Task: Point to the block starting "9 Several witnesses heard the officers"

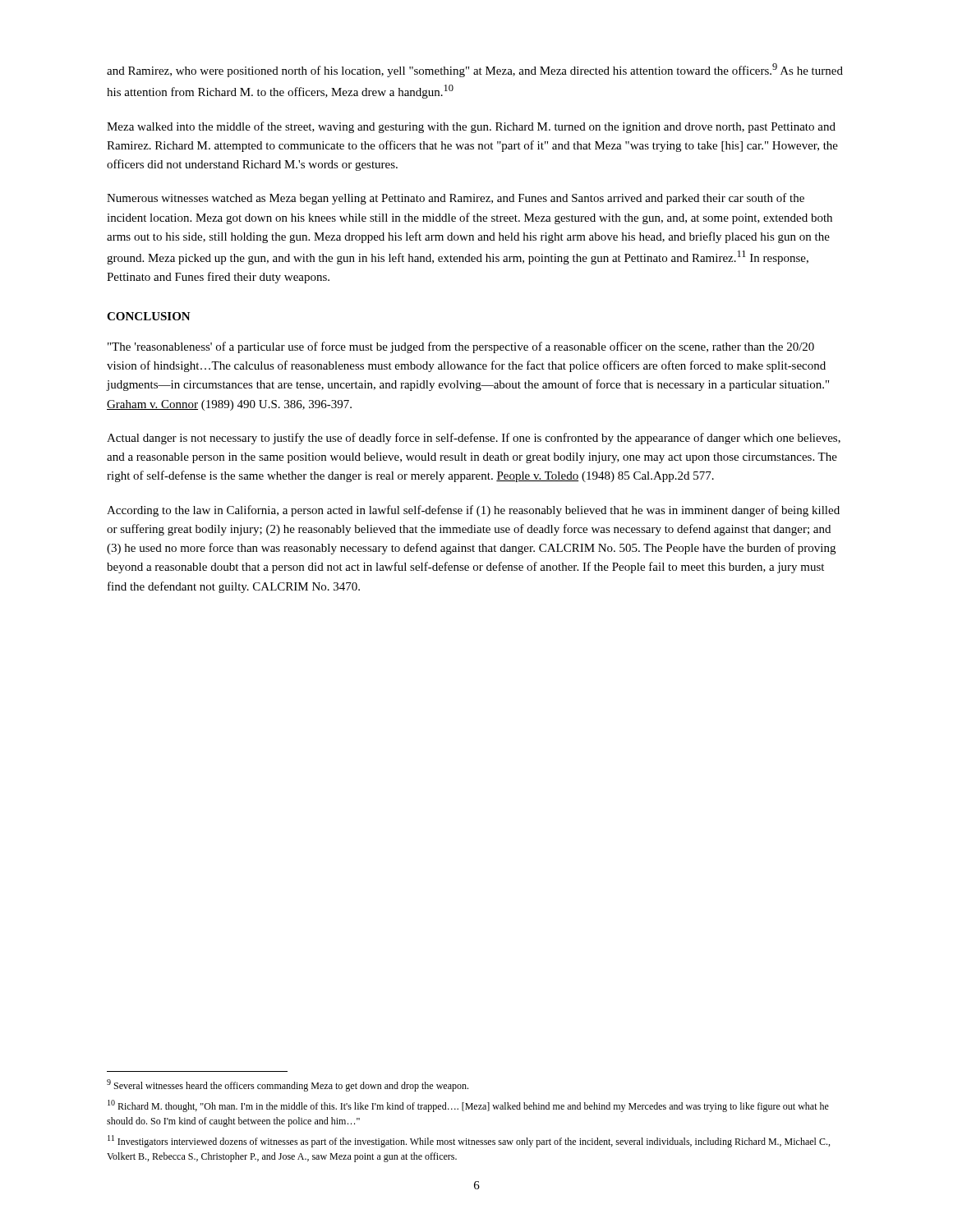Action: [x=288, y=1085]
